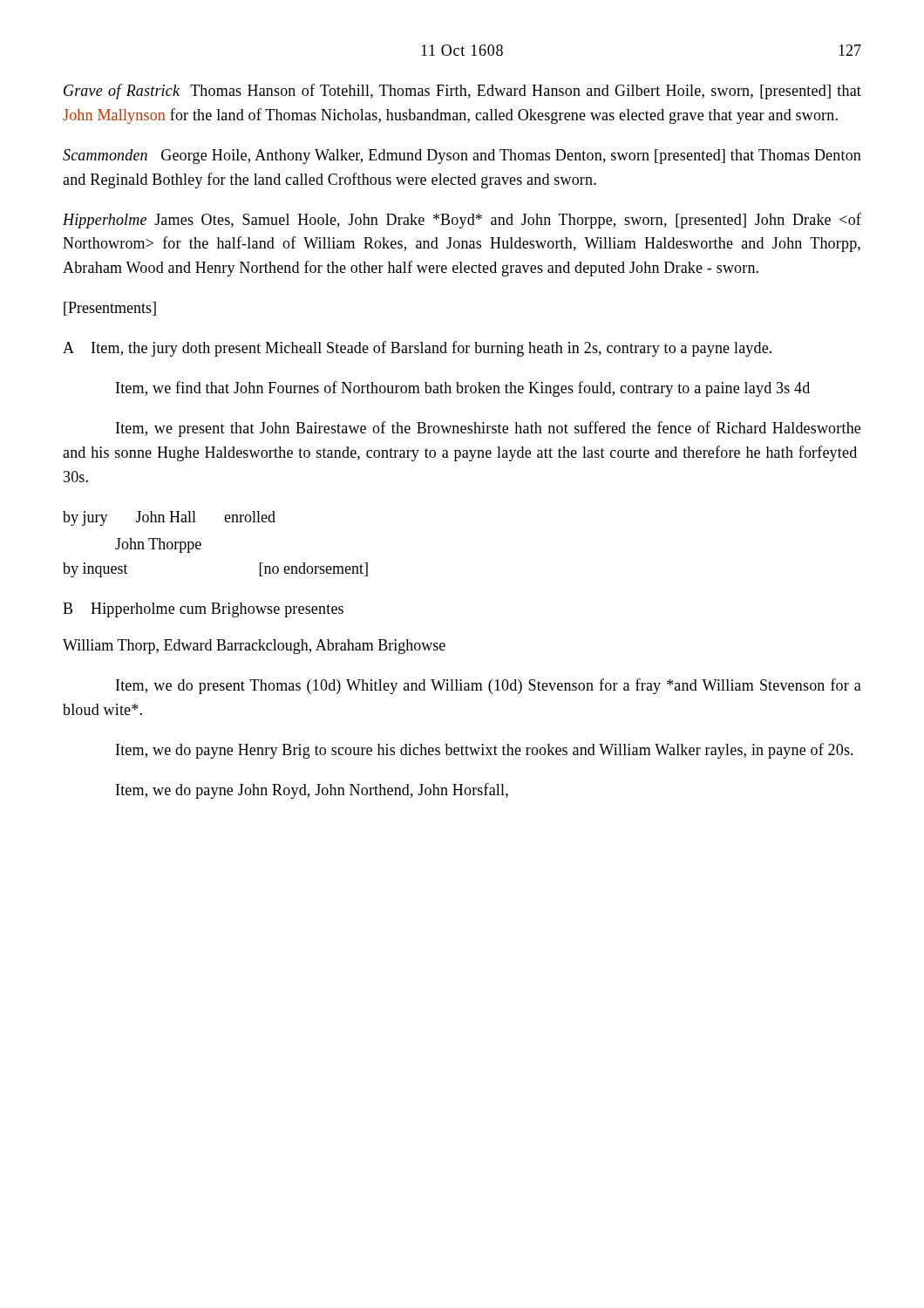Locate the element starting "Item, we find that John Fournes of Northourom"
Image resolution: width=924 pixels, height=1308 pixels.
tap(463, 388)
